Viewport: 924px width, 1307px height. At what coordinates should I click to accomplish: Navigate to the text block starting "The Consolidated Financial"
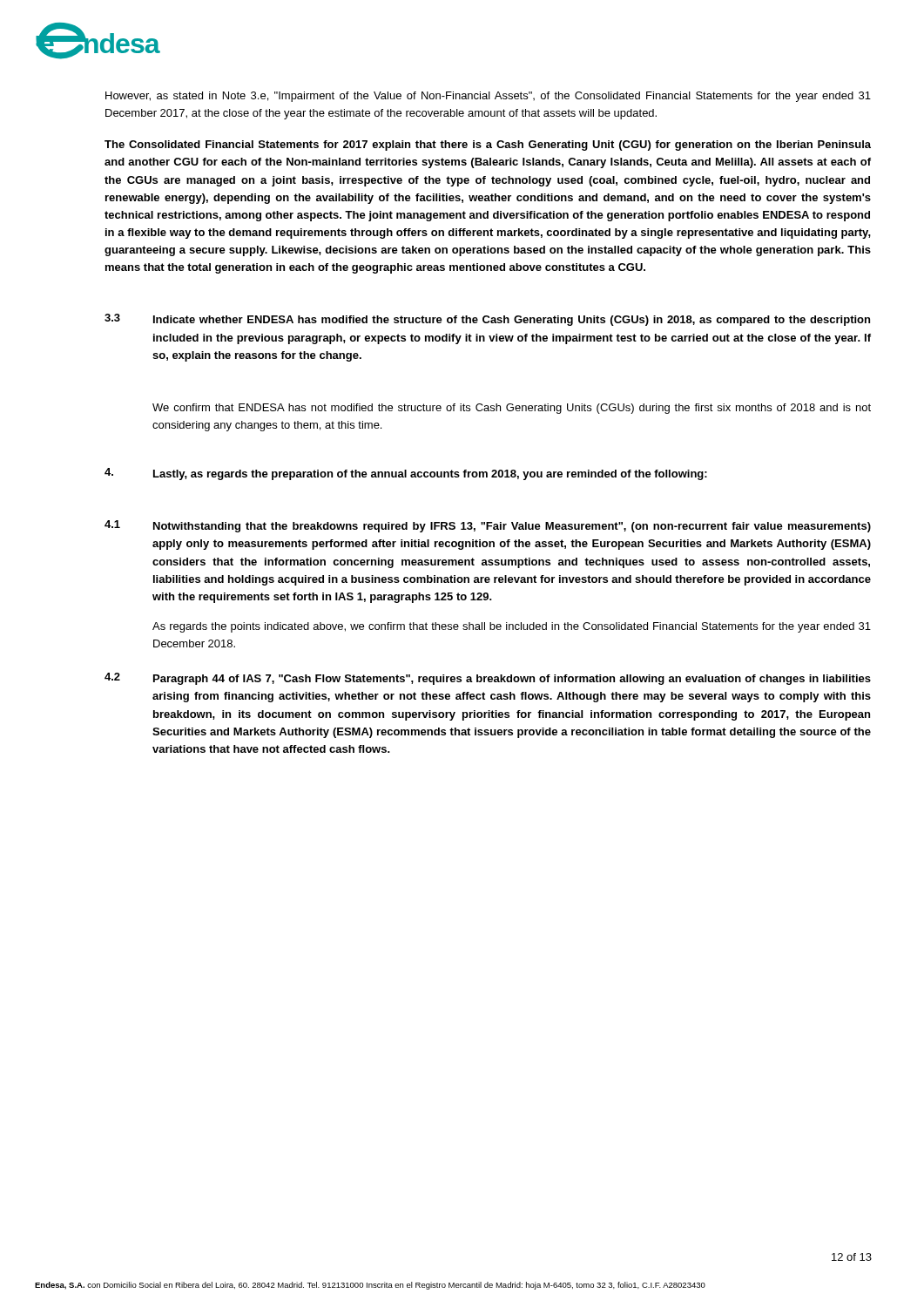[488, 206]
